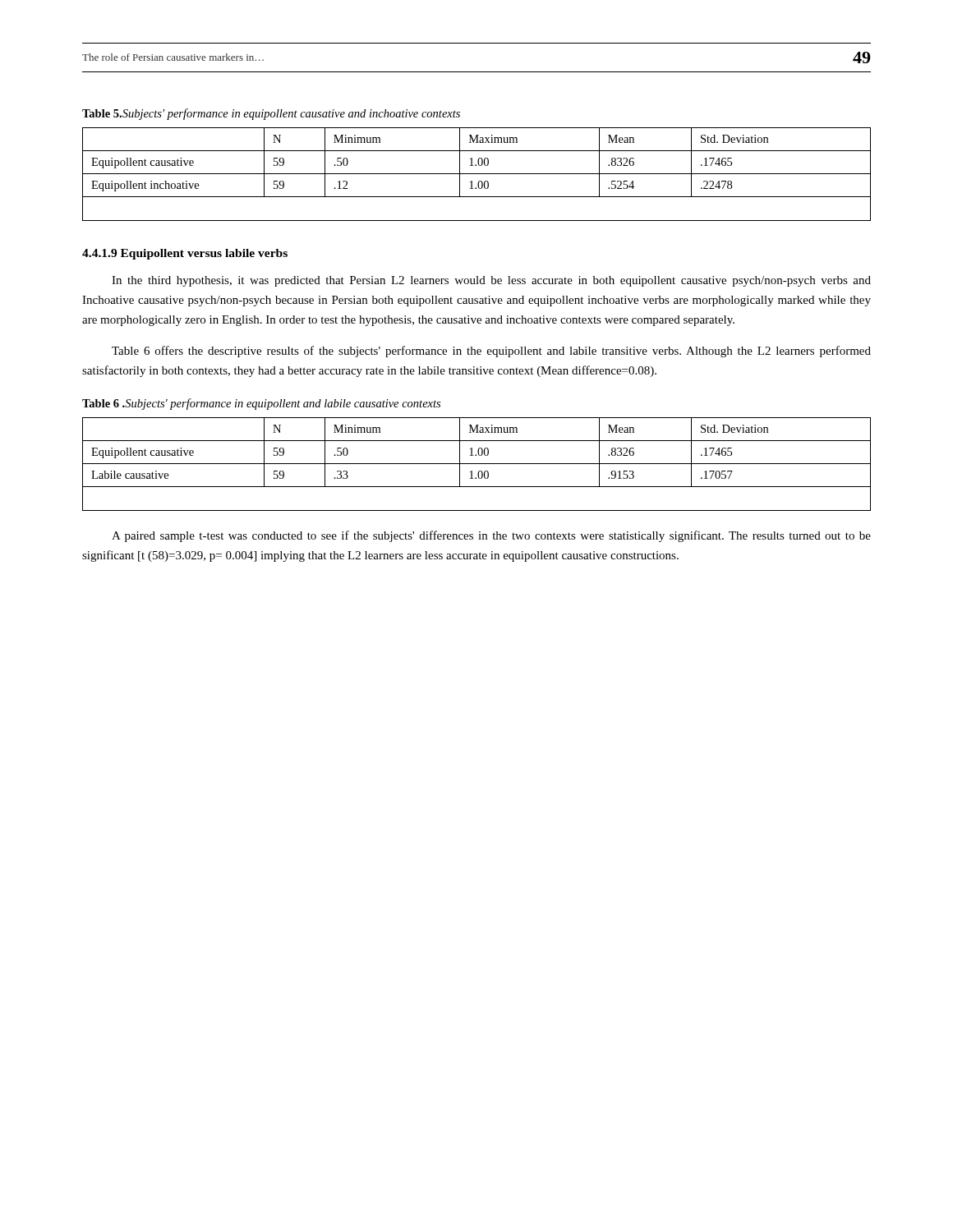Locate the table with the text "Equipollent inchoative"
This screenshot has width=953, height=1232.
[x=476, y=174]
